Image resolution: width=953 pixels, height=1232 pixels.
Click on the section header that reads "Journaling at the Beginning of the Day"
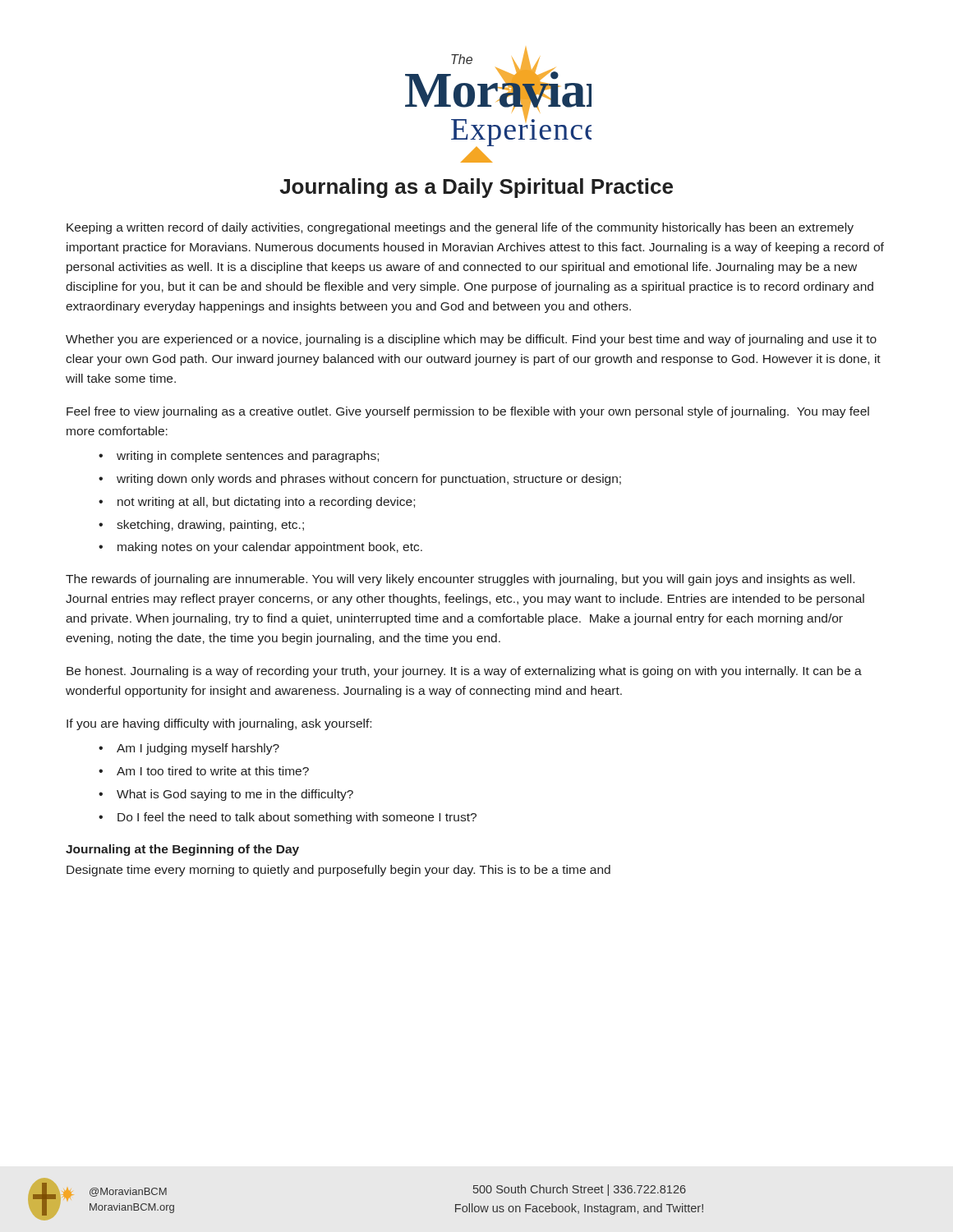182,849
